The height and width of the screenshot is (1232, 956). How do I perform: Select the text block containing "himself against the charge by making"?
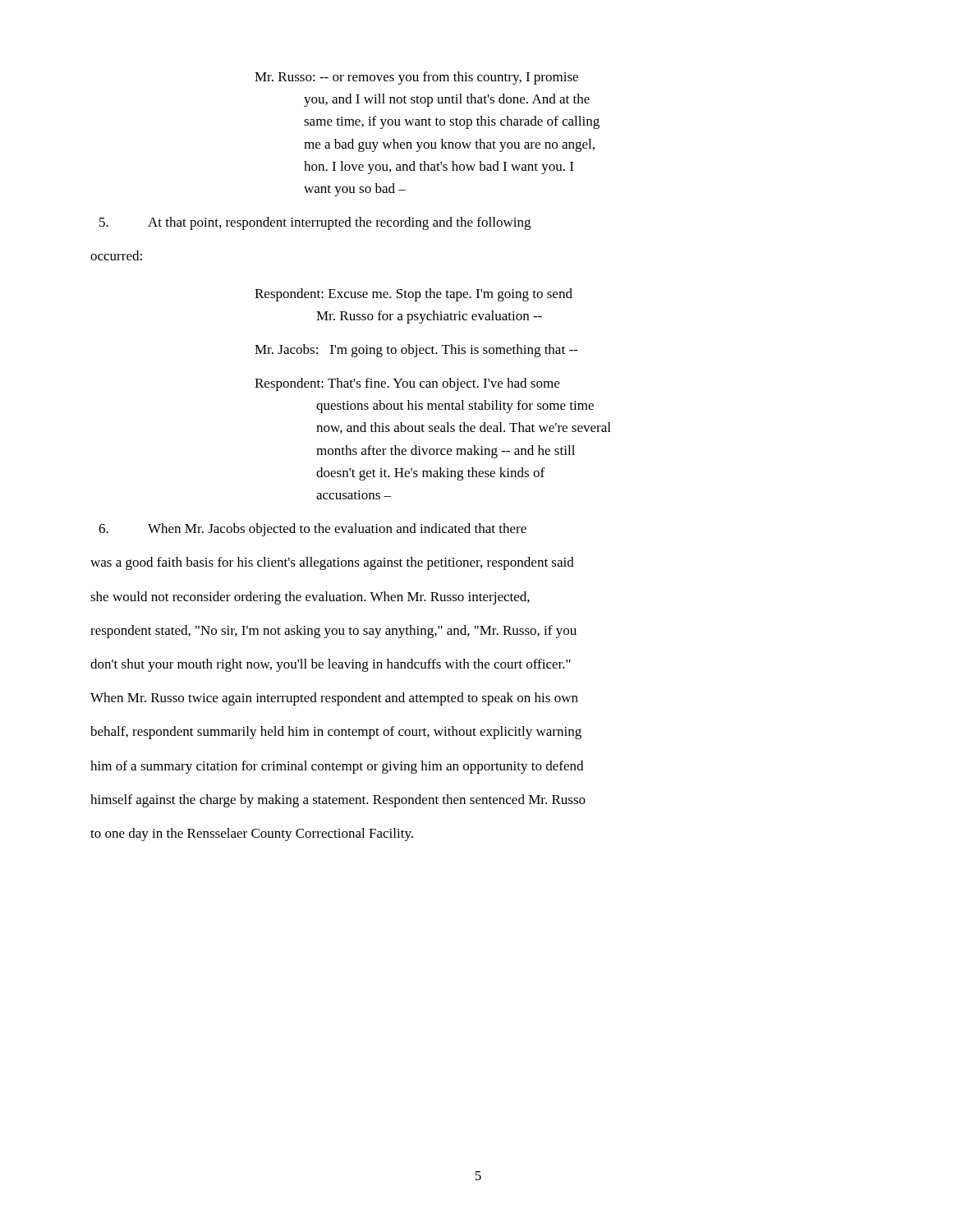[338, 799]
